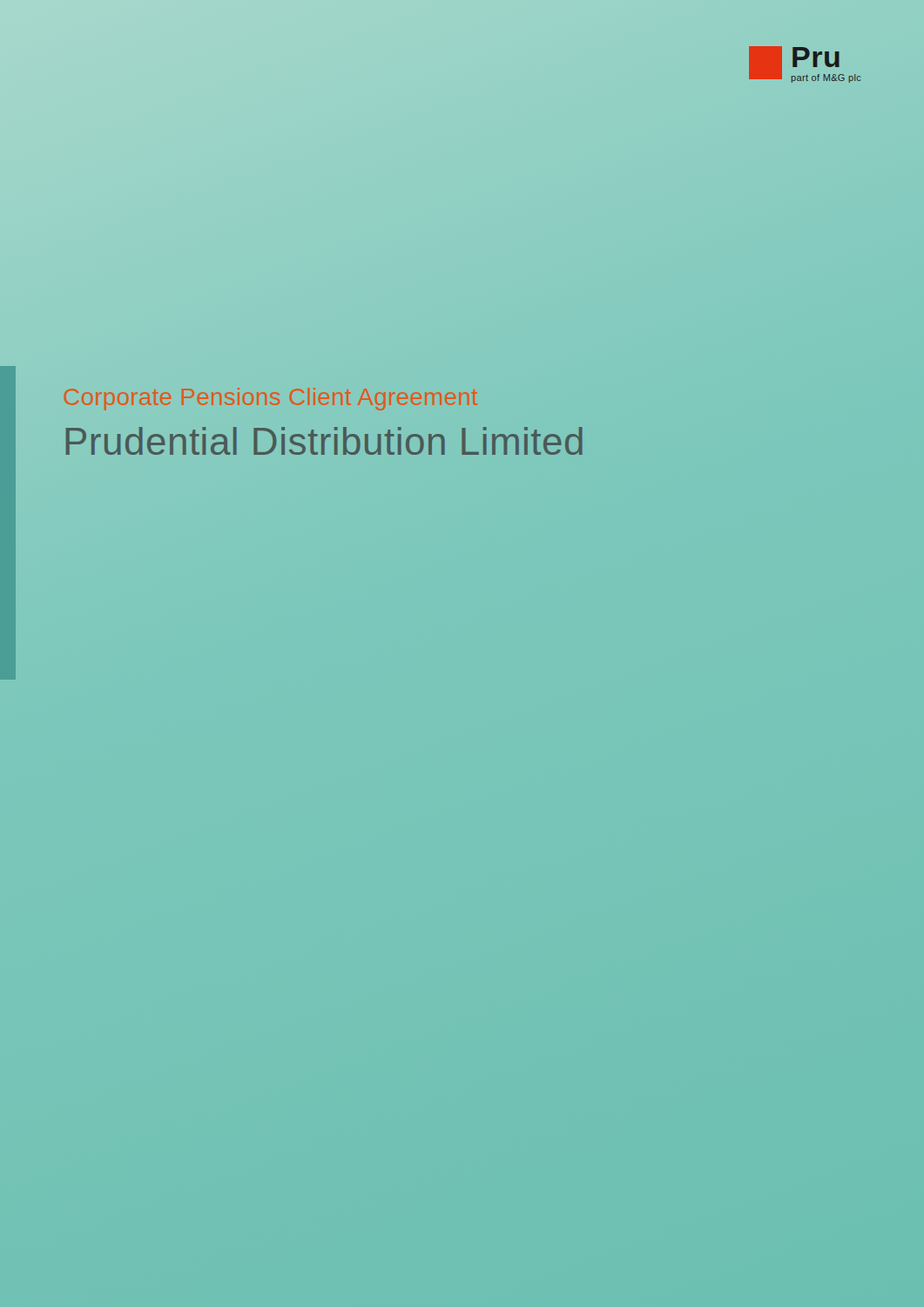Navigate to the text starting "Corporate Pensions Client Agreement"
Image resolution: width=924 pixels, height=1307 pixels.
pyautogui.click(x=324, y=424)
